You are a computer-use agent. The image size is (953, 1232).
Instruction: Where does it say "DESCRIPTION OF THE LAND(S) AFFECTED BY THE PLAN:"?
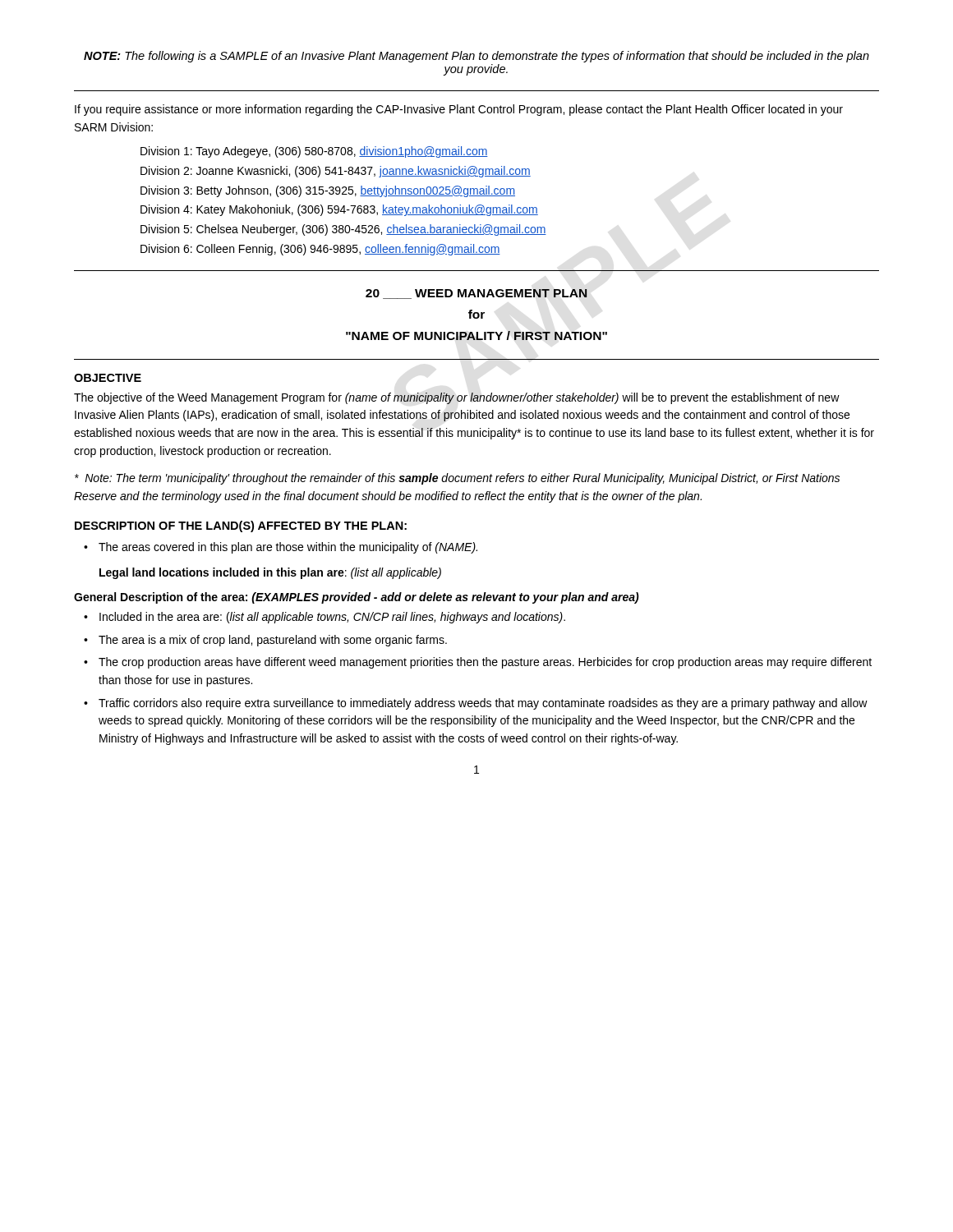click(241, 525)
